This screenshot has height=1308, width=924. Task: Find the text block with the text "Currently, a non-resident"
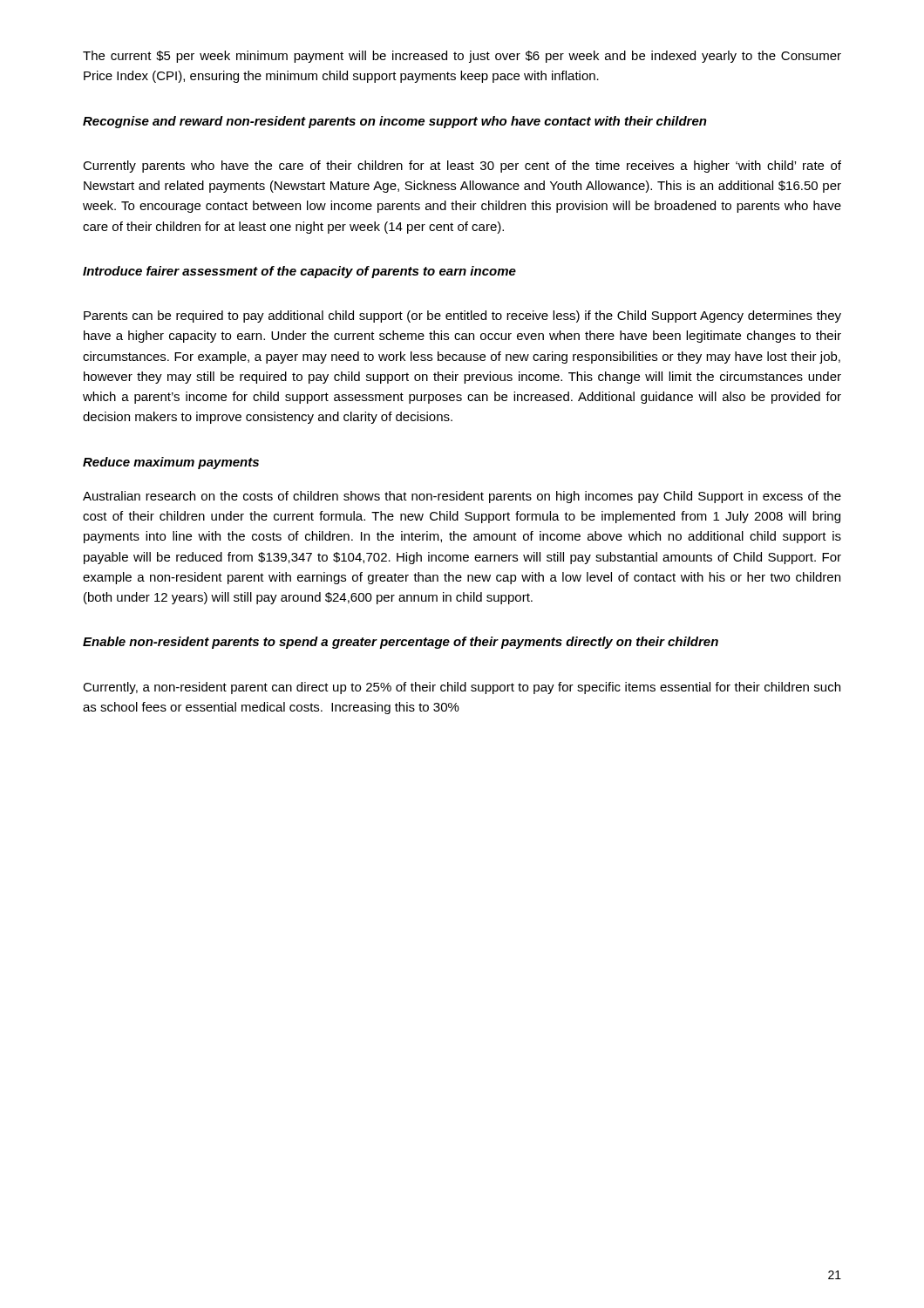click(x=462, y=697)
